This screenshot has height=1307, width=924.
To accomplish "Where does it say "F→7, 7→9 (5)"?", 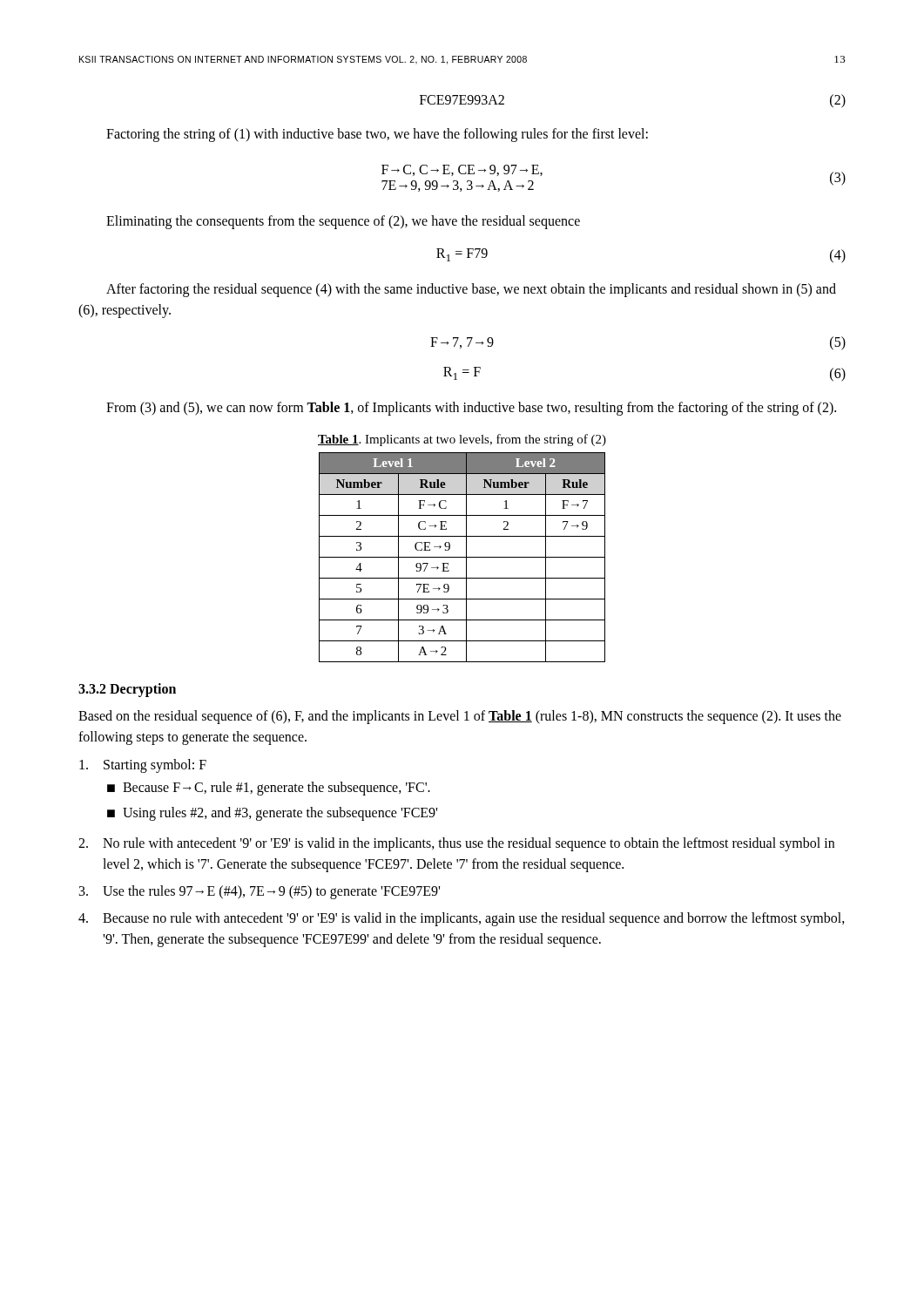I will point(456,343).
